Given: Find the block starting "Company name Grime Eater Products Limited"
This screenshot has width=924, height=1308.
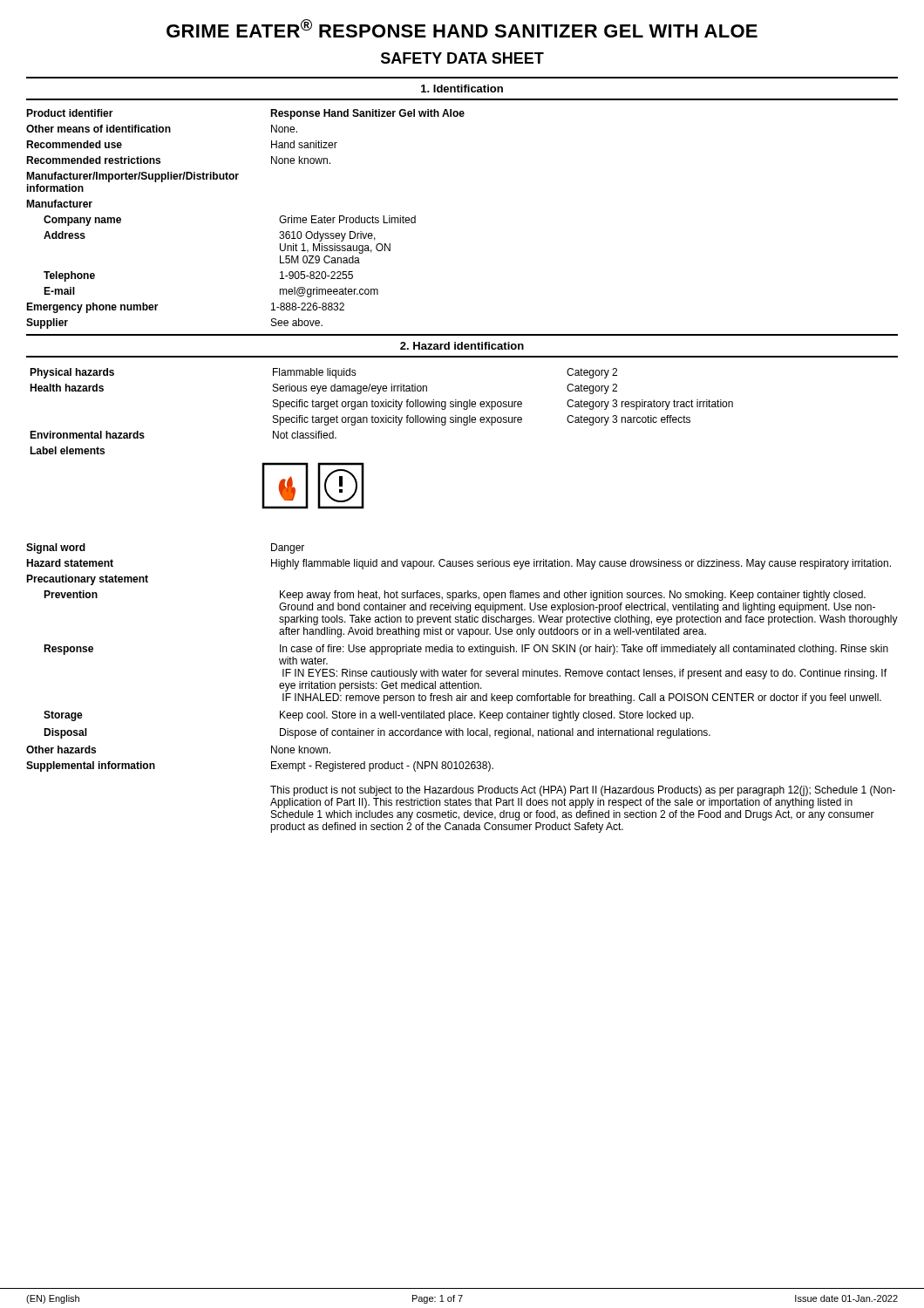Looking at the screenshot, I should point(80,220).
